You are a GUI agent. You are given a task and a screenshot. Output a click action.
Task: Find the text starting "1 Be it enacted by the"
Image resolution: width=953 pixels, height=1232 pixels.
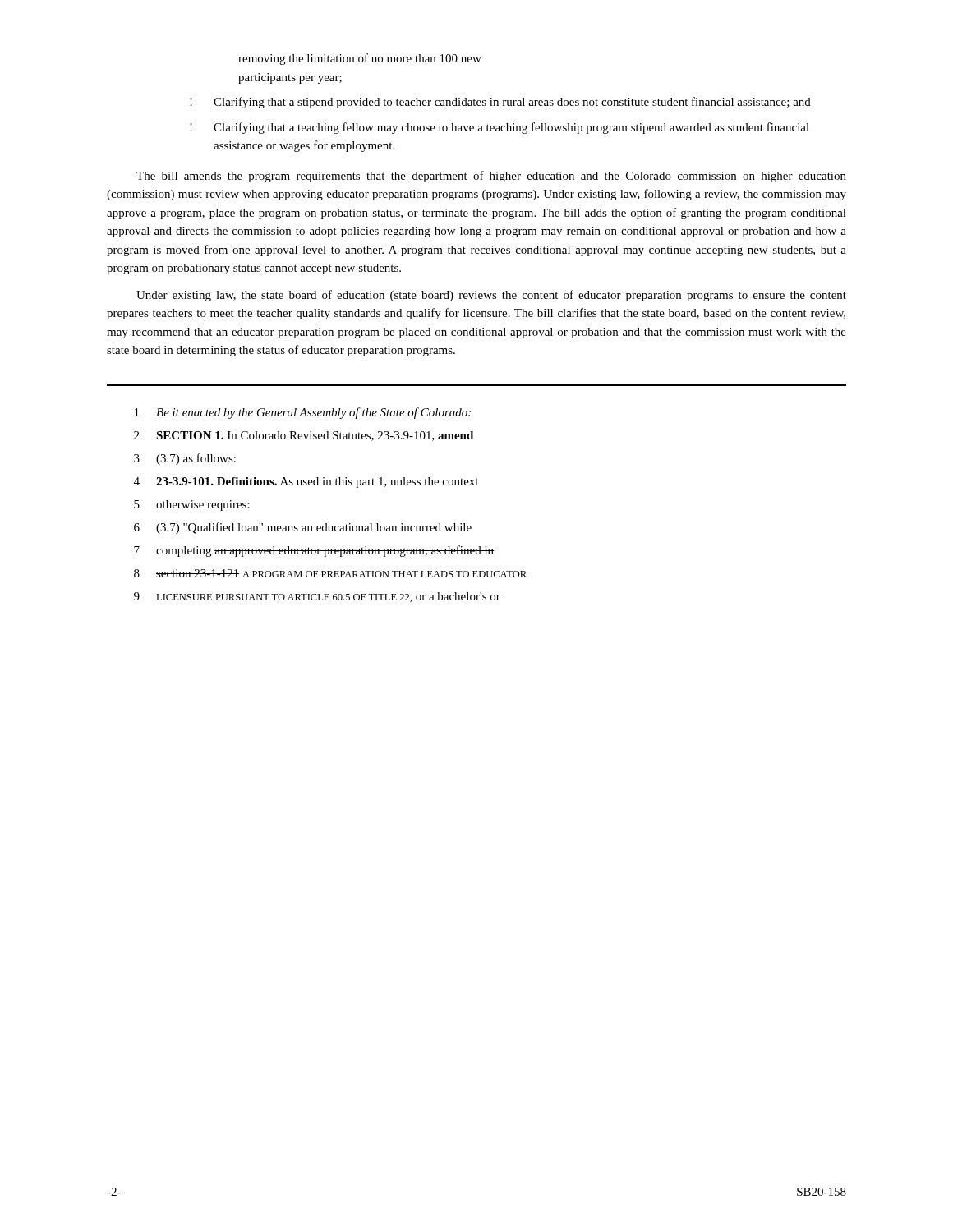click(476, 412)
